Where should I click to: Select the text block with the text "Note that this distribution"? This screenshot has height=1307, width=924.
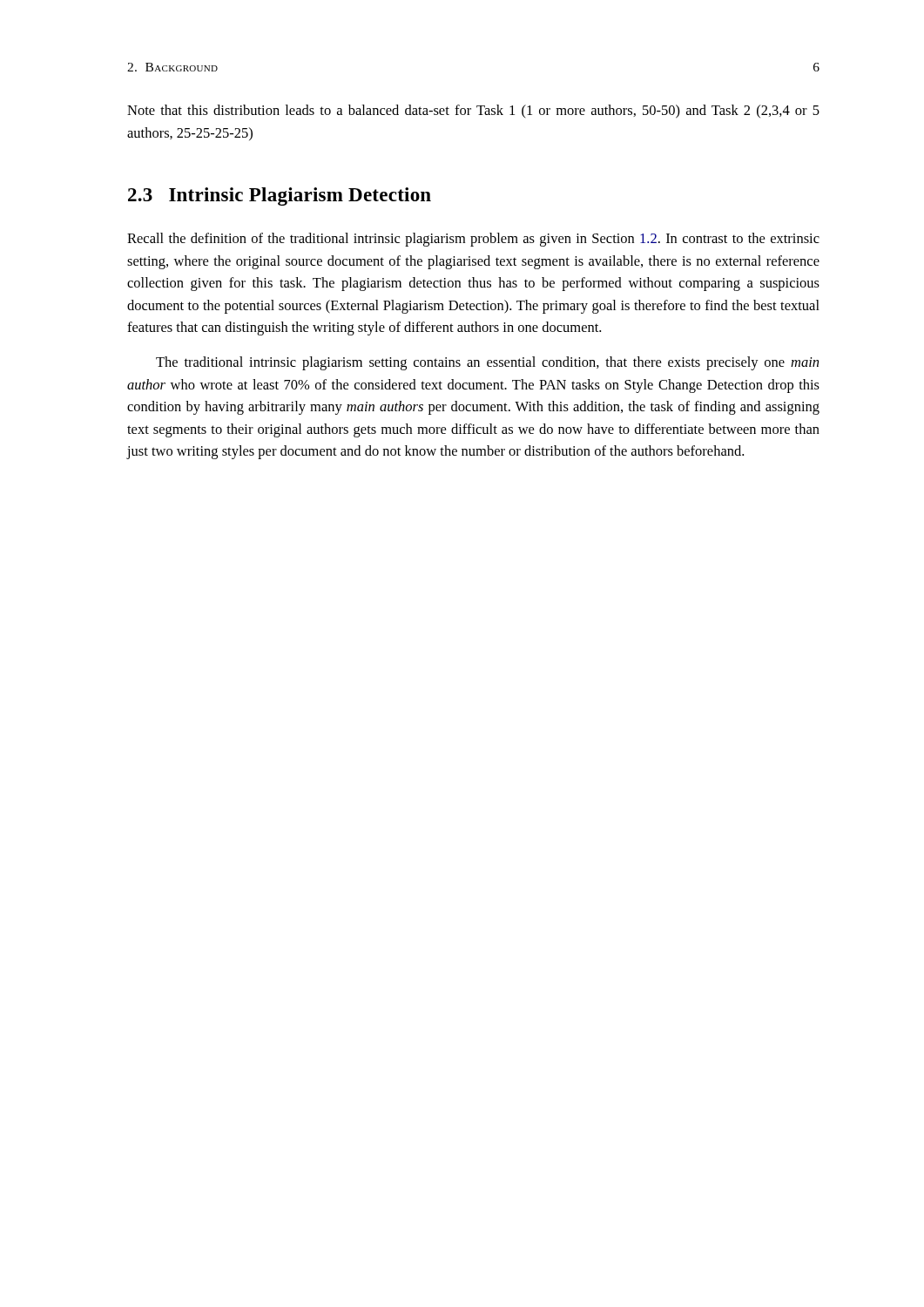[473, 121]
